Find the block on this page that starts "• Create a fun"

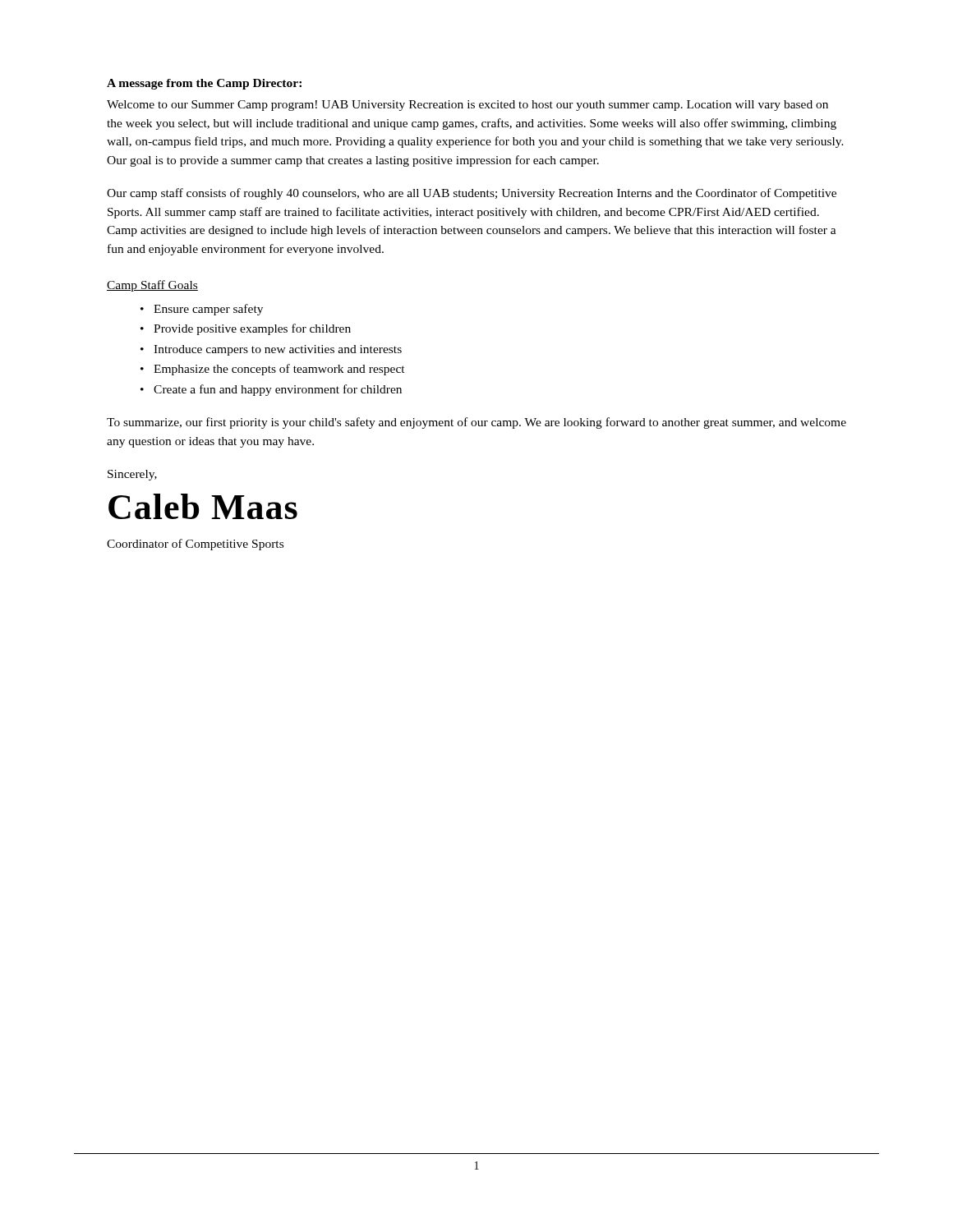pyautogui.click(x=271, y=389)
